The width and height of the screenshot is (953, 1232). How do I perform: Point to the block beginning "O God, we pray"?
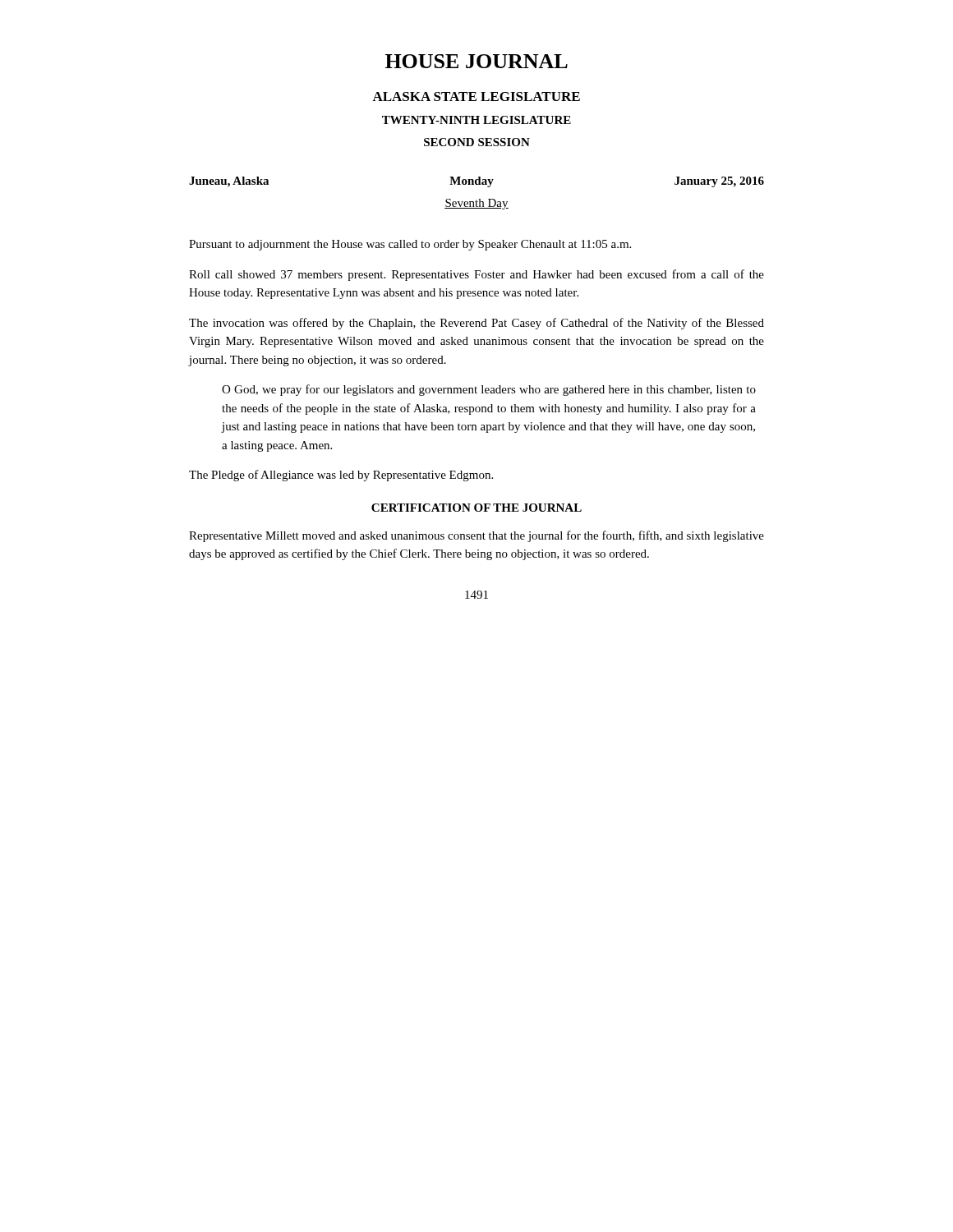point(489,417)
